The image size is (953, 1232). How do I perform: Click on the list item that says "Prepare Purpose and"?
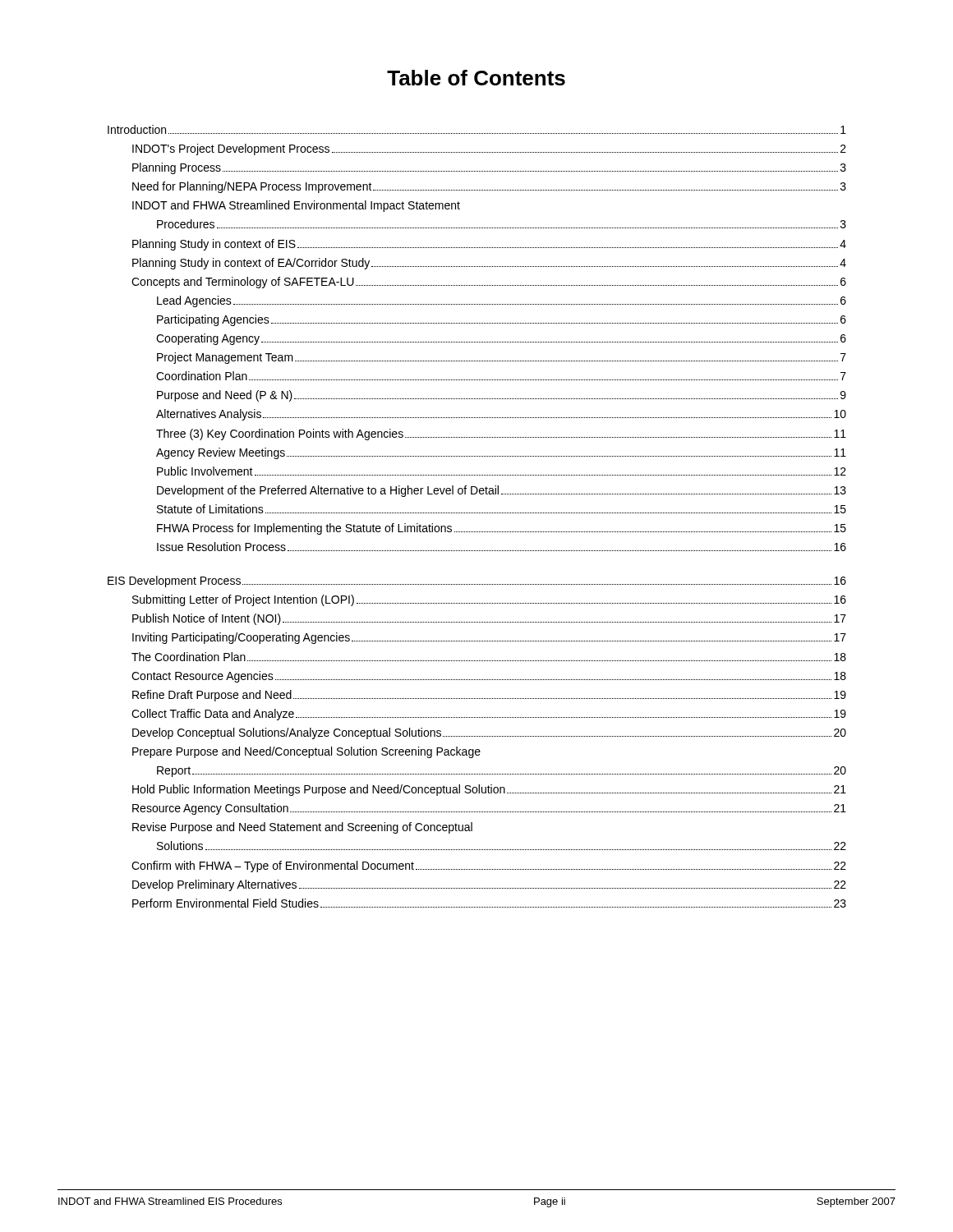(x=306, y=752)
